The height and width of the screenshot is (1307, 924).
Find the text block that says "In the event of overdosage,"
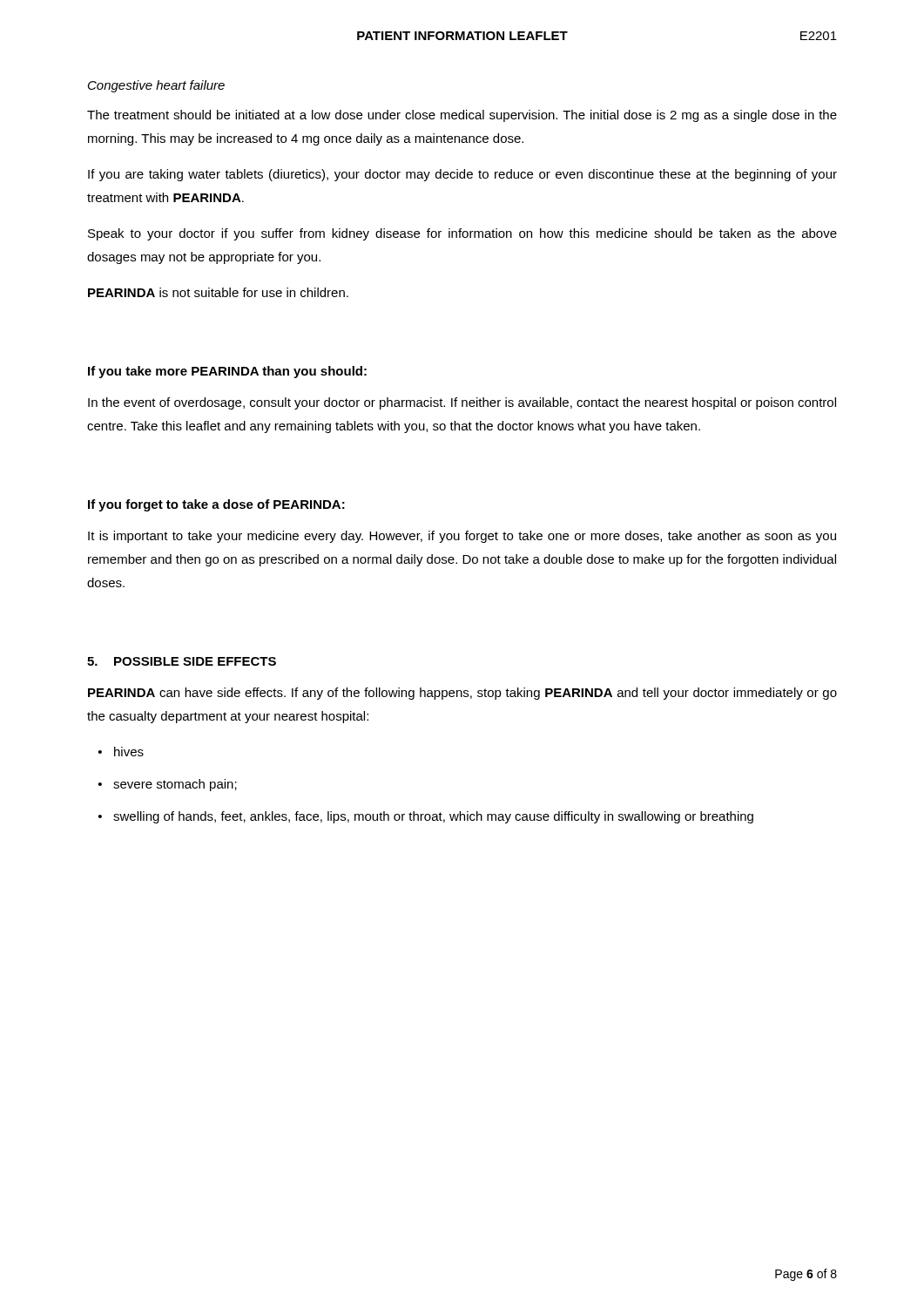point(462,414)
